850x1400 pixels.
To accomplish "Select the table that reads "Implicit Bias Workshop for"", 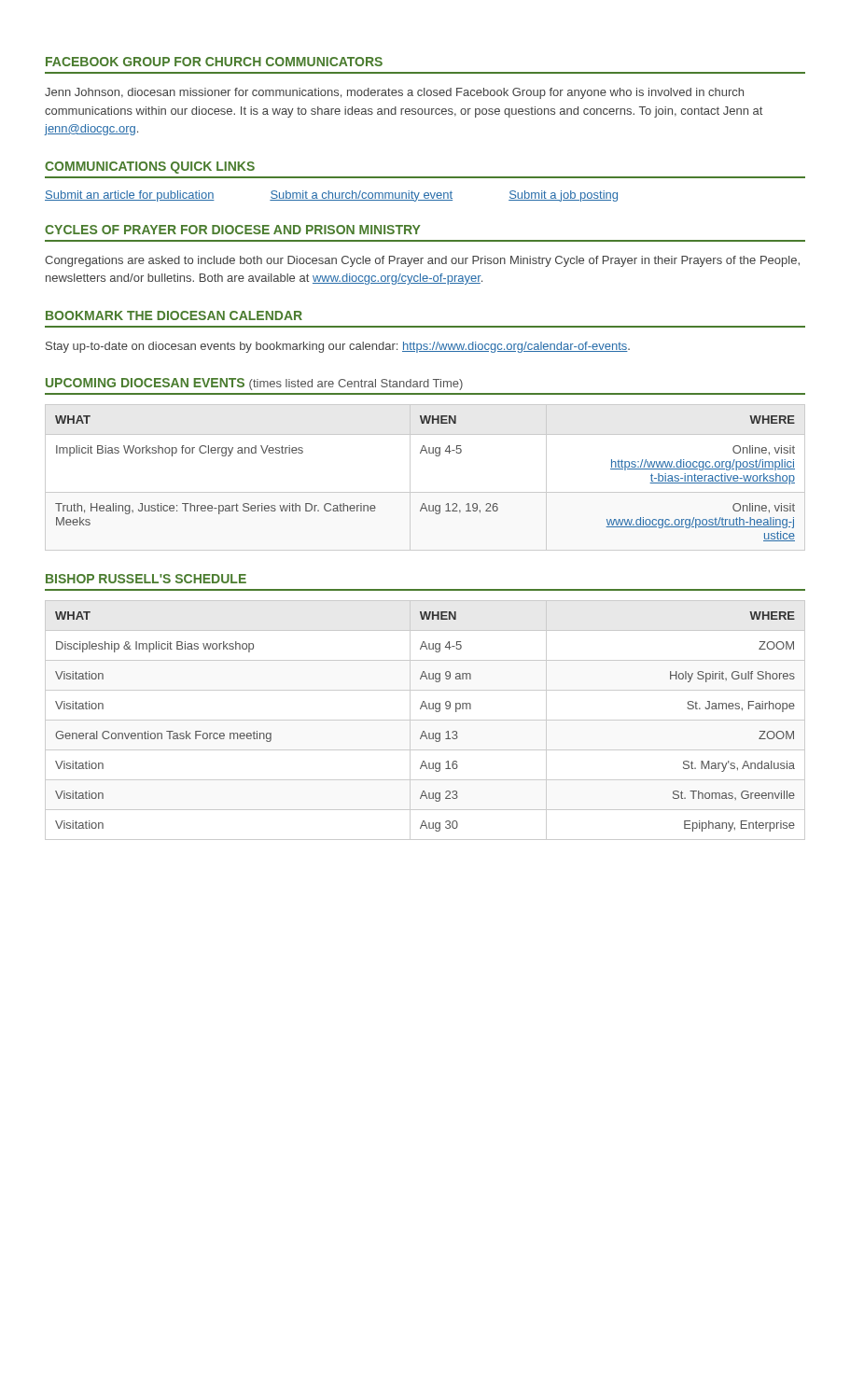I will click(x=425, y=477).
